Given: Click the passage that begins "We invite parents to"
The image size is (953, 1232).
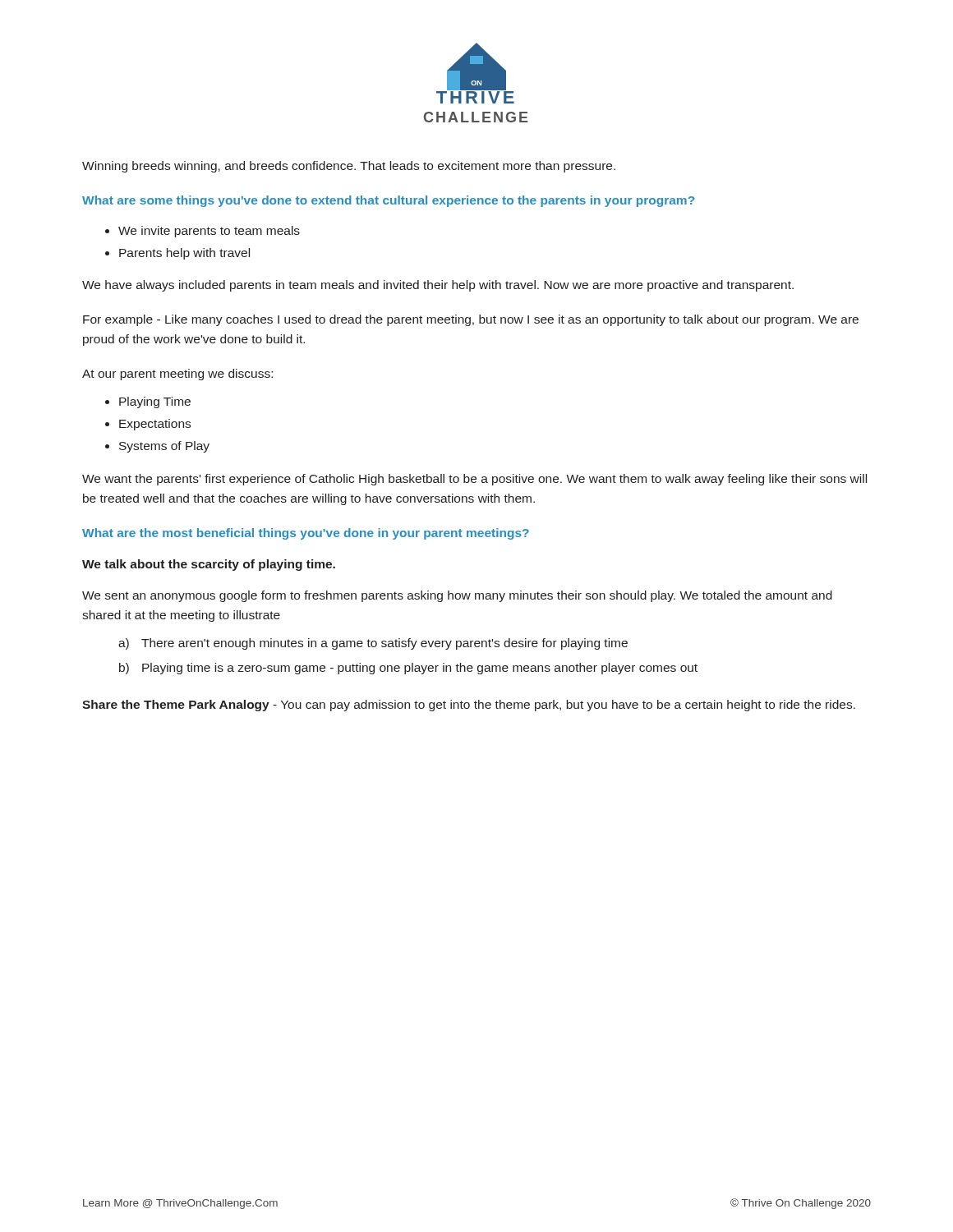Looking at the screenshot, I should 209,231.
